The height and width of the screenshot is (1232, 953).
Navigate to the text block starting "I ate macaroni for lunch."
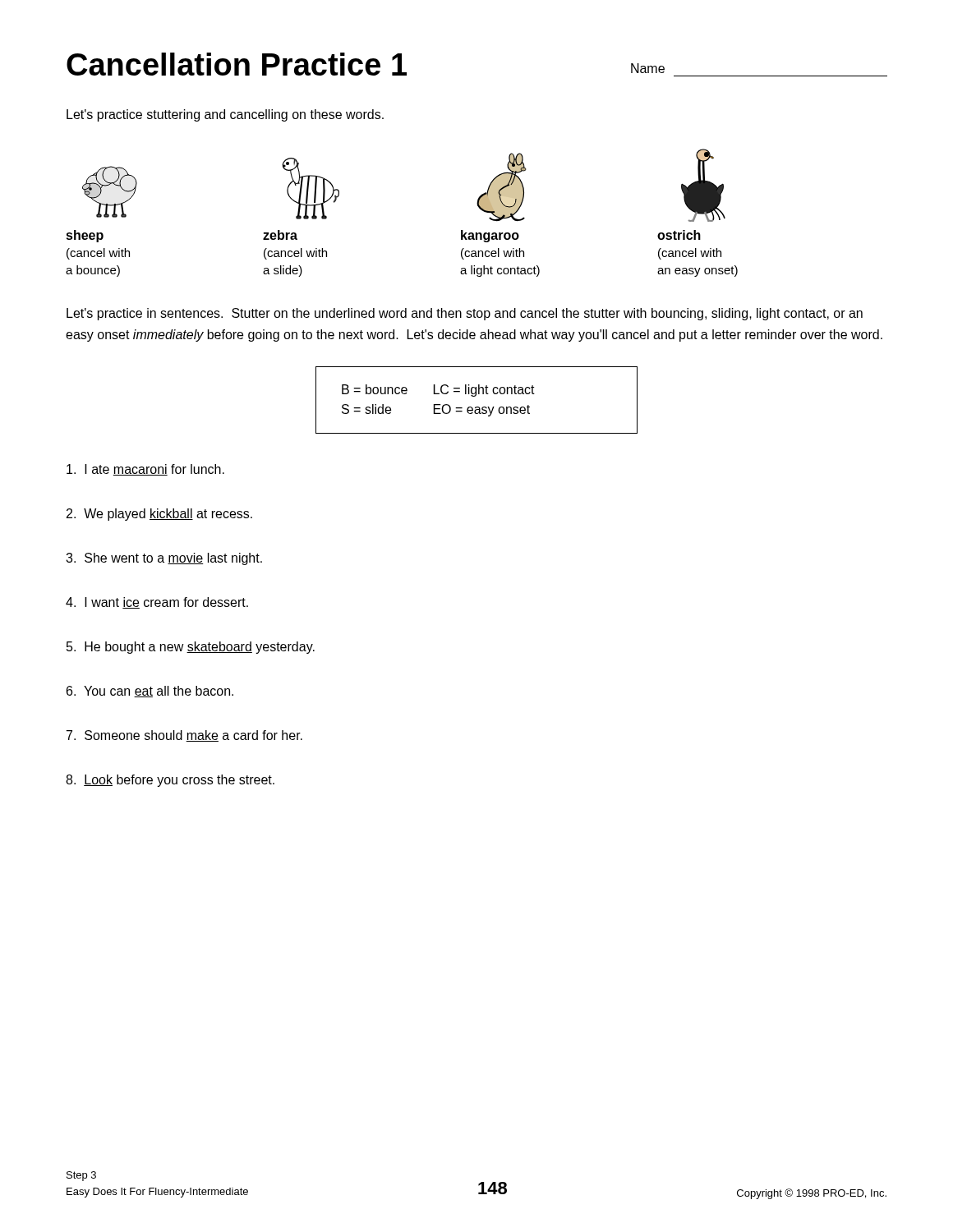pyautogui.click(x=145, y=470)
